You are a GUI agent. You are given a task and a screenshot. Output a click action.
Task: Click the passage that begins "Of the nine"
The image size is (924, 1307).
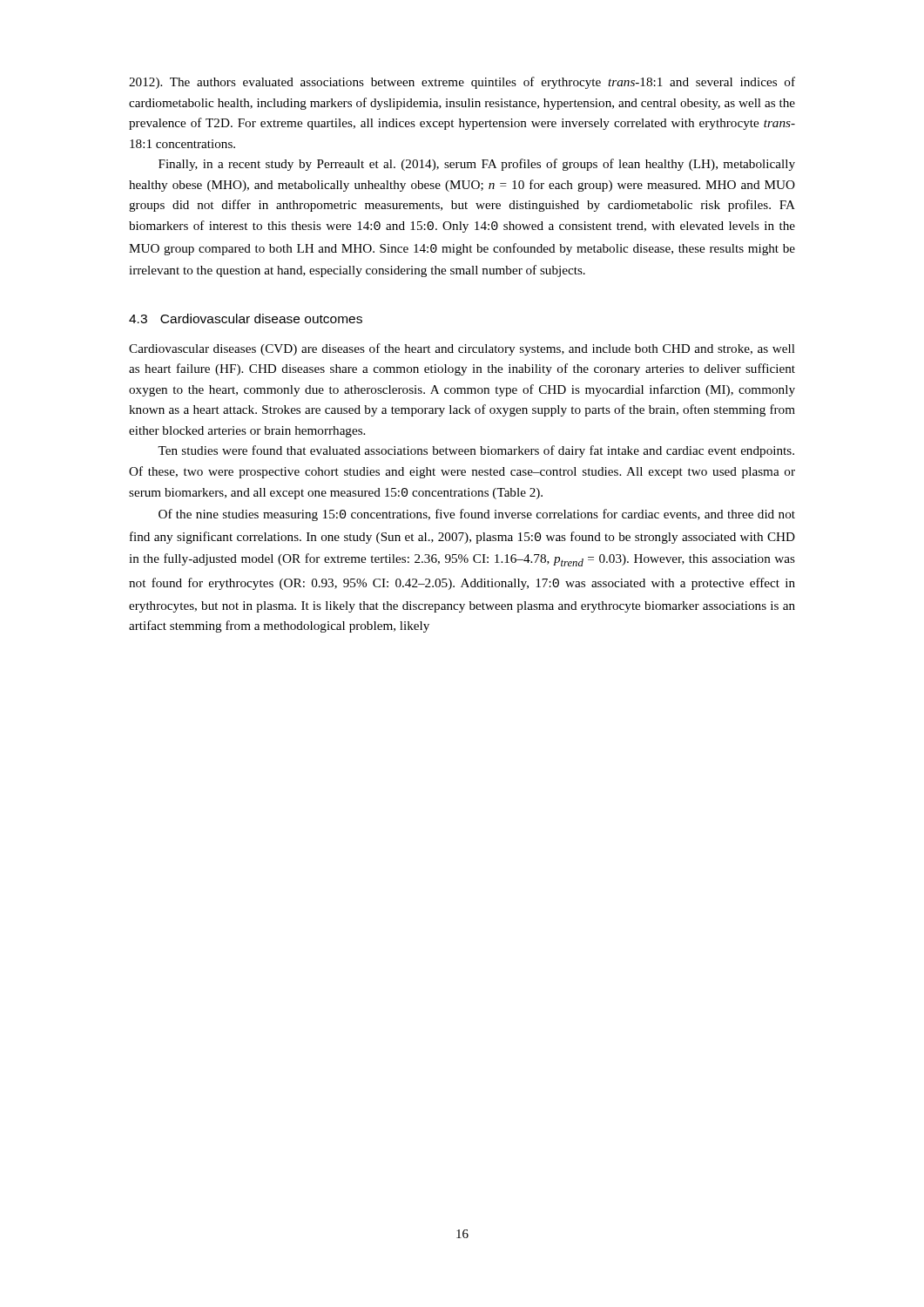(462, 570)
